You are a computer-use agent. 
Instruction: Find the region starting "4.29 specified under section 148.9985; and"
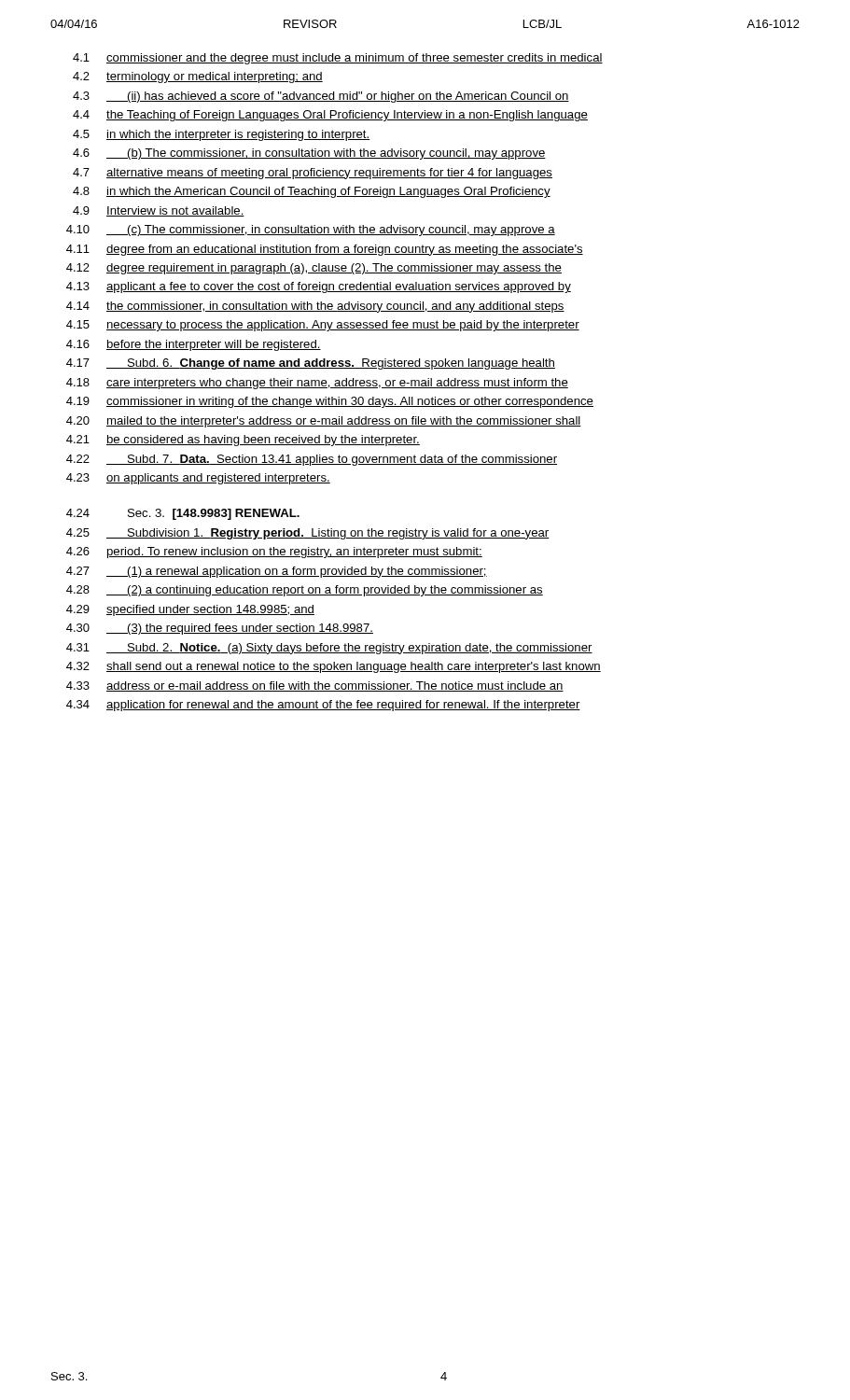point(190,610)
